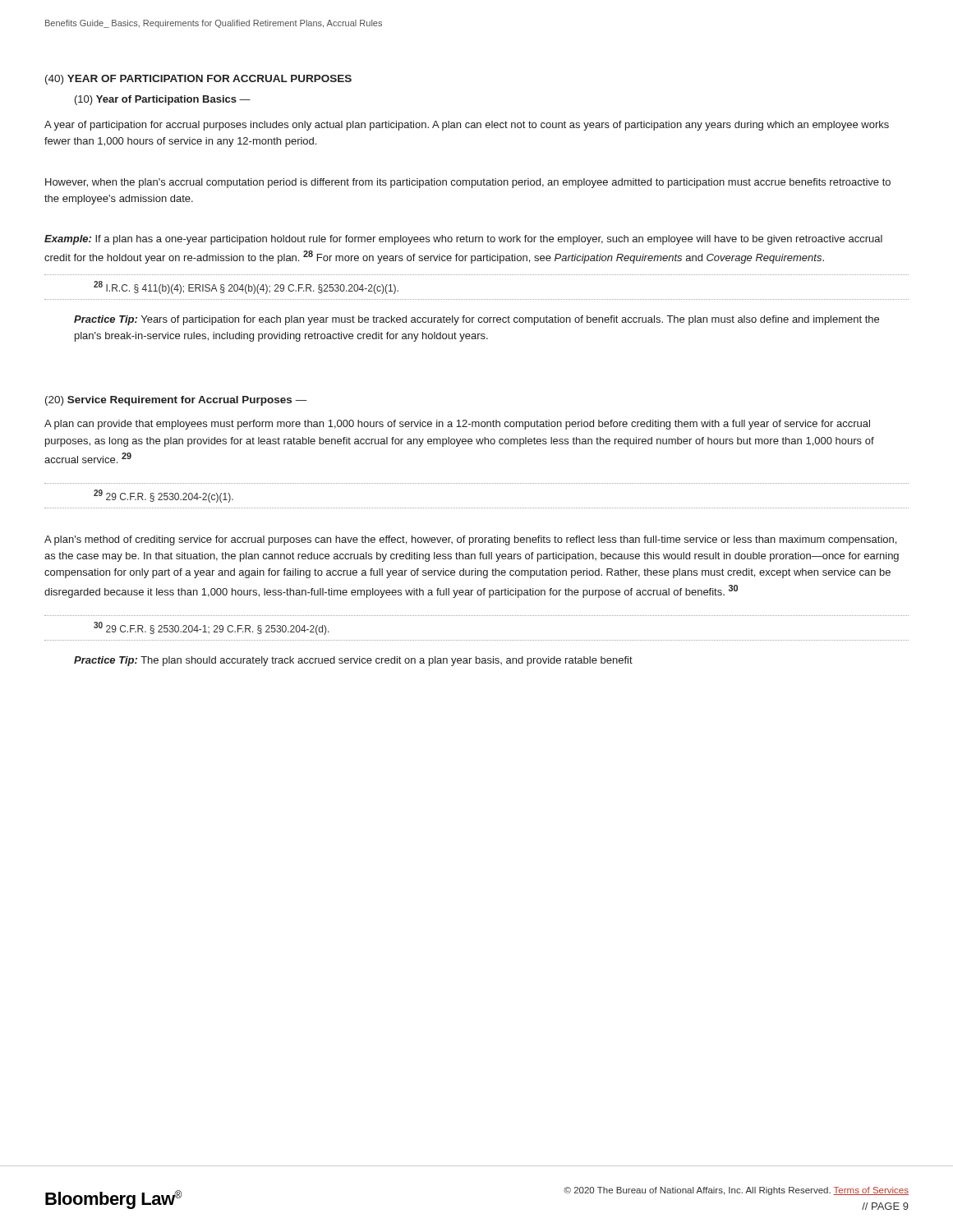Locate the text block that says "Example: If a plan has a one-year"
The width and height of the screenshot is (953, 1232).
[463, 248]
